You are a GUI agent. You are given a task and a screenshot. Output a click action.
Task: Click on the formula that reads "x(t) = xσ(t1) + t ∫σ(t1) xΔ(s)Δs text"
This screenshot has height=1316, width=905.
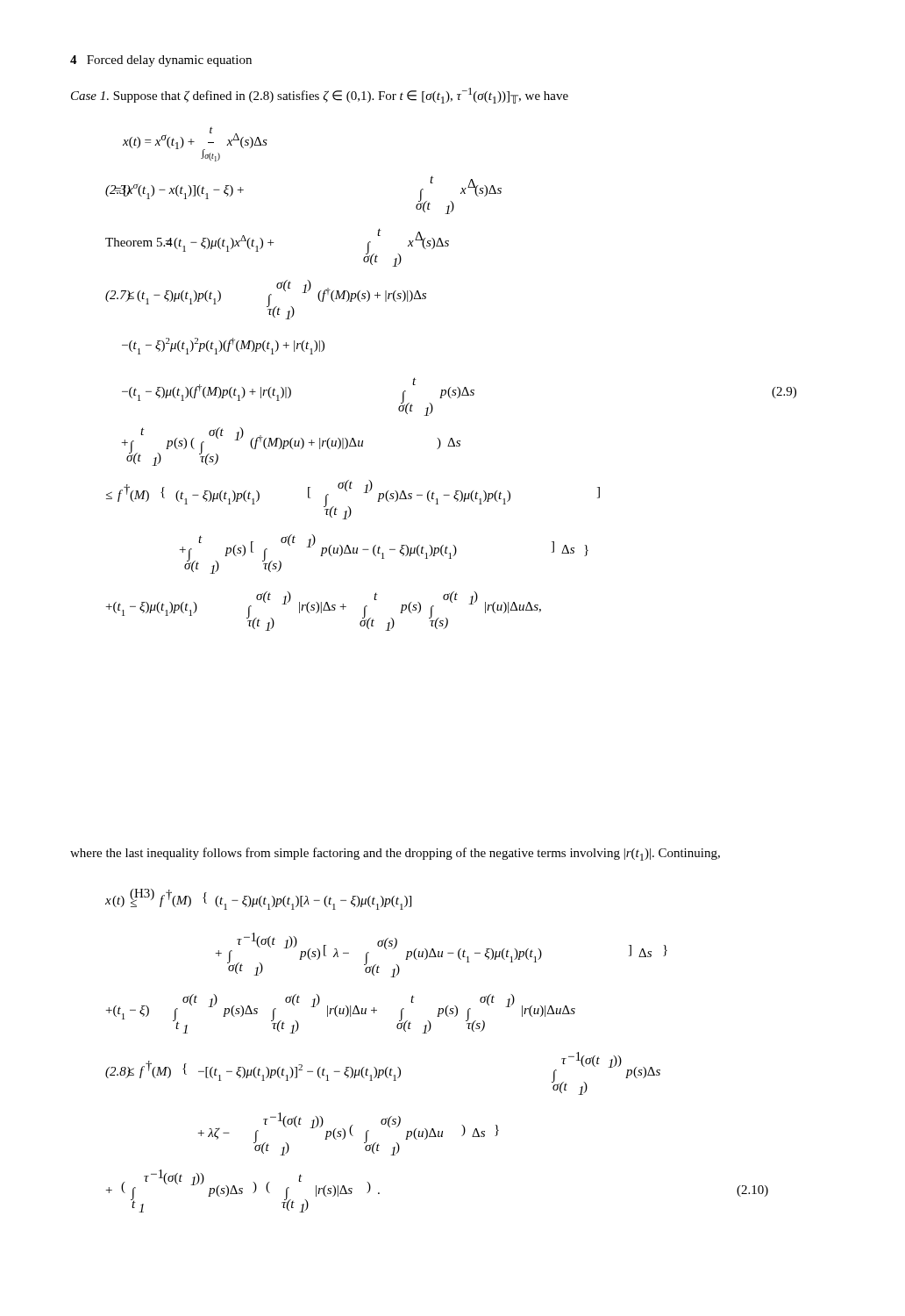point(470,485)
